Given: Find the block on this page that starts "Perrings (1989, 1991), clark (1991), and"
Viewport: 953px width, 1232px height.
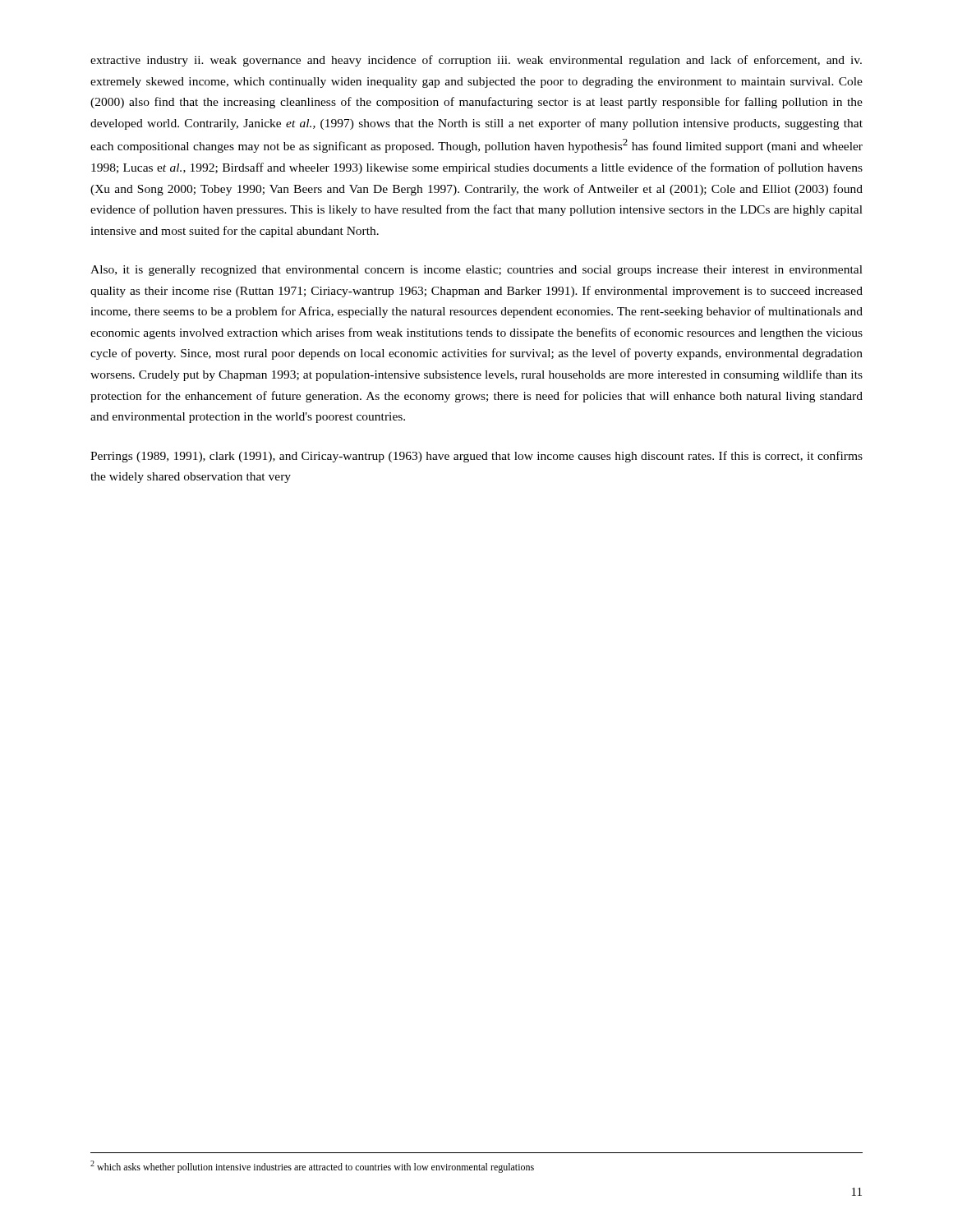Looking at the screenshot, I should click(x=476, y=466).
